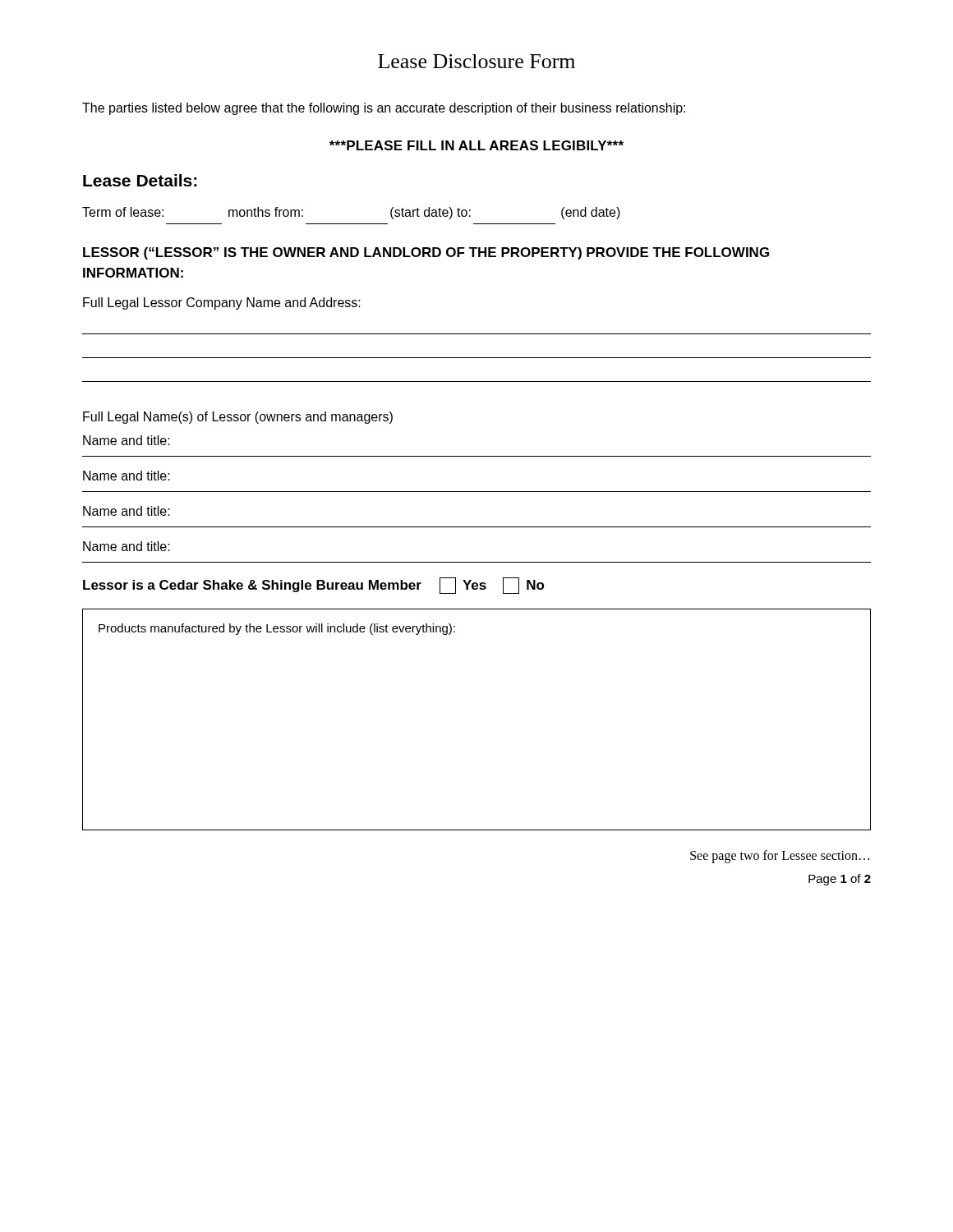Locate the text with the text "Full Legal Lessor Company Name and Address:"

[222, 302]
